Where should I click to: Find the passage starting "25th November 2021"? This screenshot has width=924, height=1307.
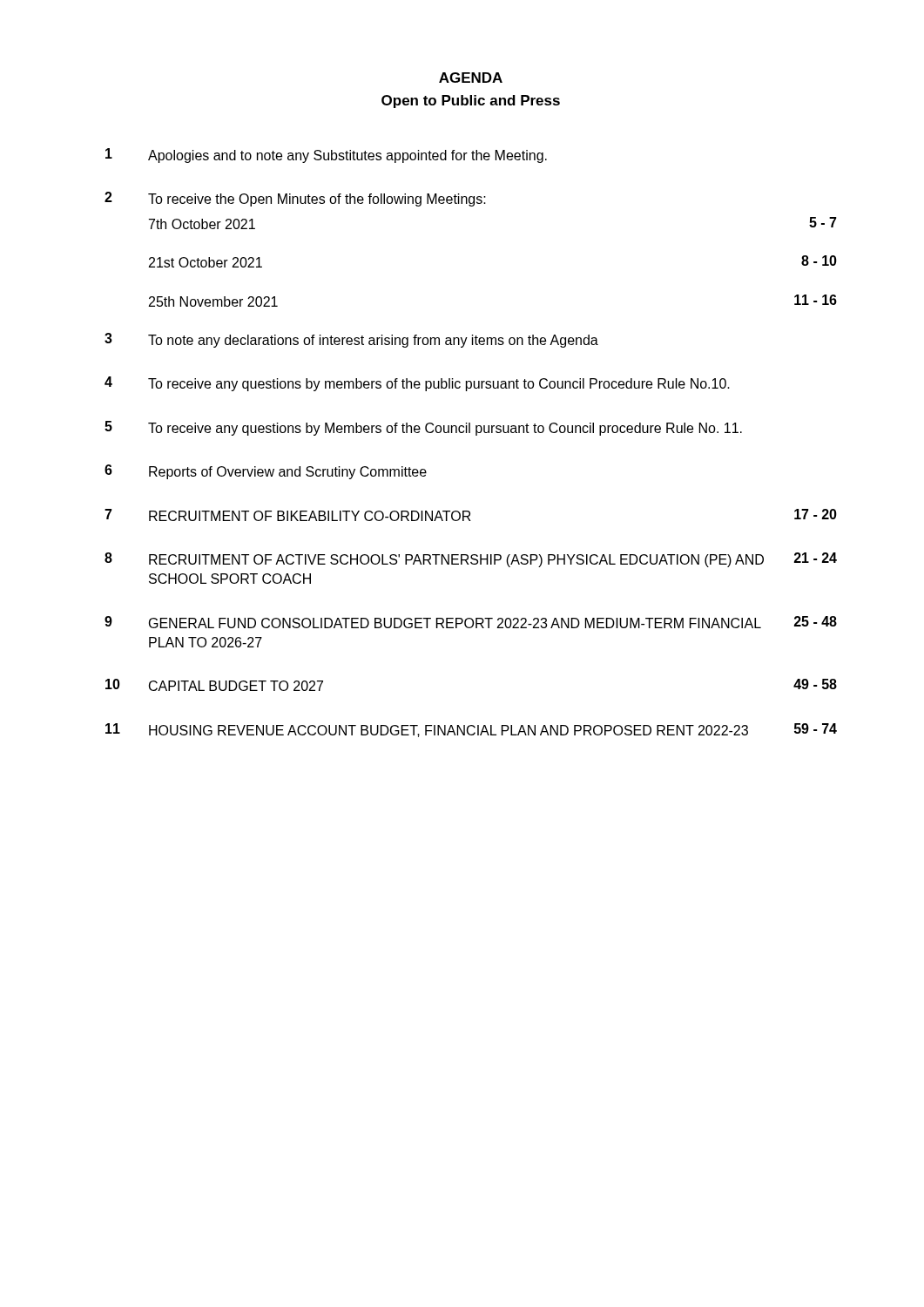click(217, 300)
